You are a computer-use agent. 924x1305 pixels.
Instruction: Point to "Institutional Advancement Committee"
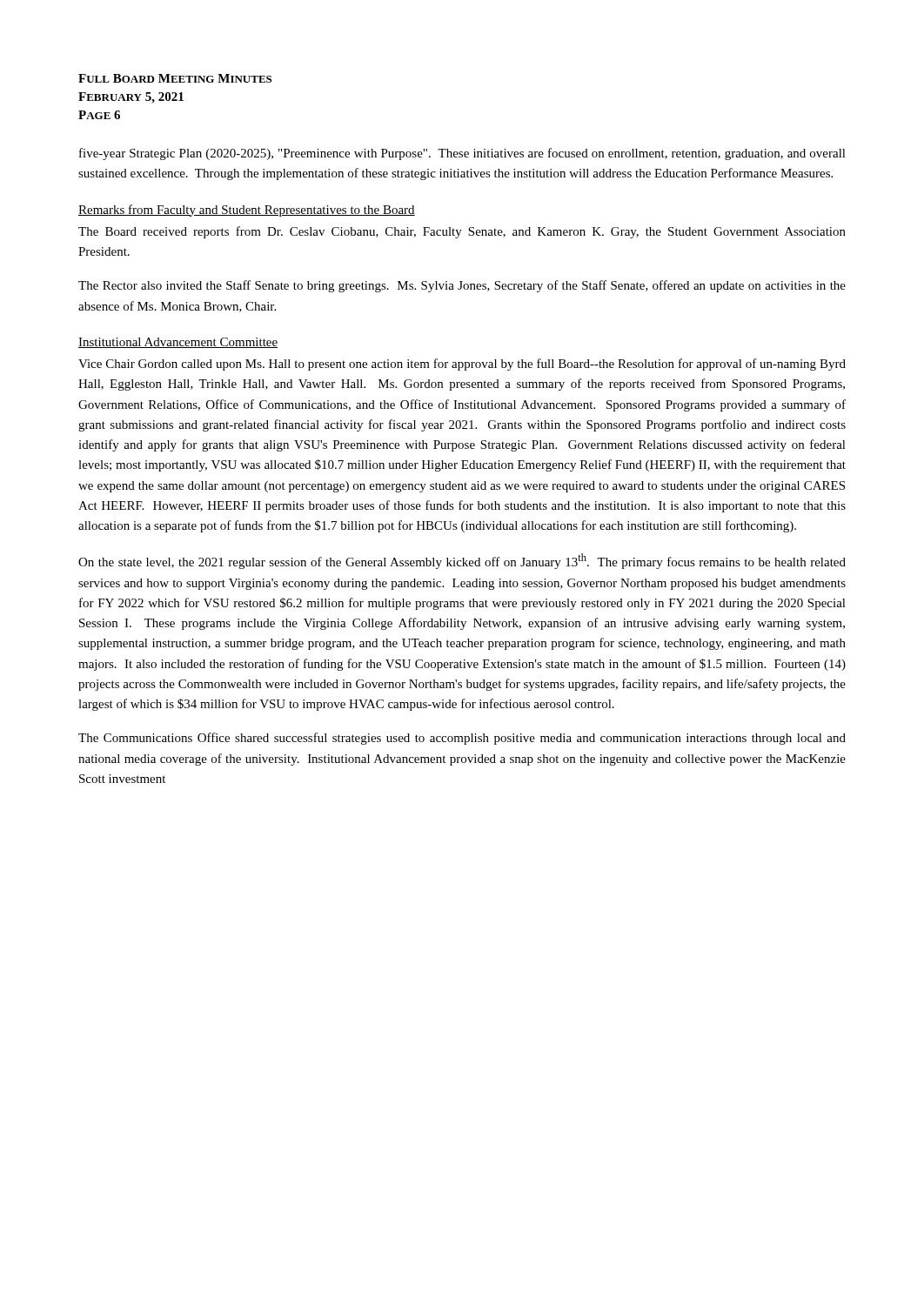tap(178, 342)
